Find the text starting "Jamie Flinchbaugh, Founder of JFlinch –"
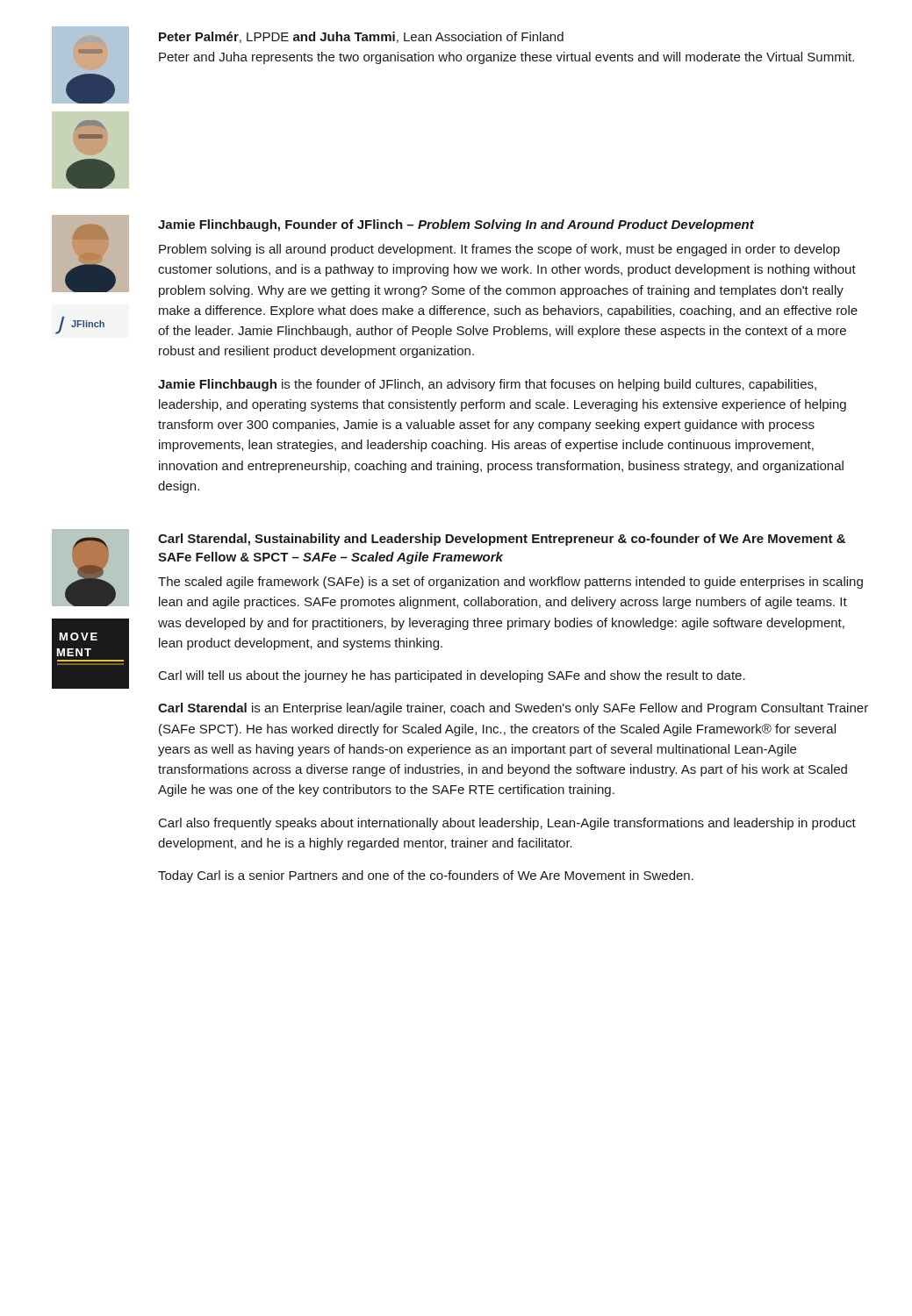912x1316 pixels. [514, 224]
